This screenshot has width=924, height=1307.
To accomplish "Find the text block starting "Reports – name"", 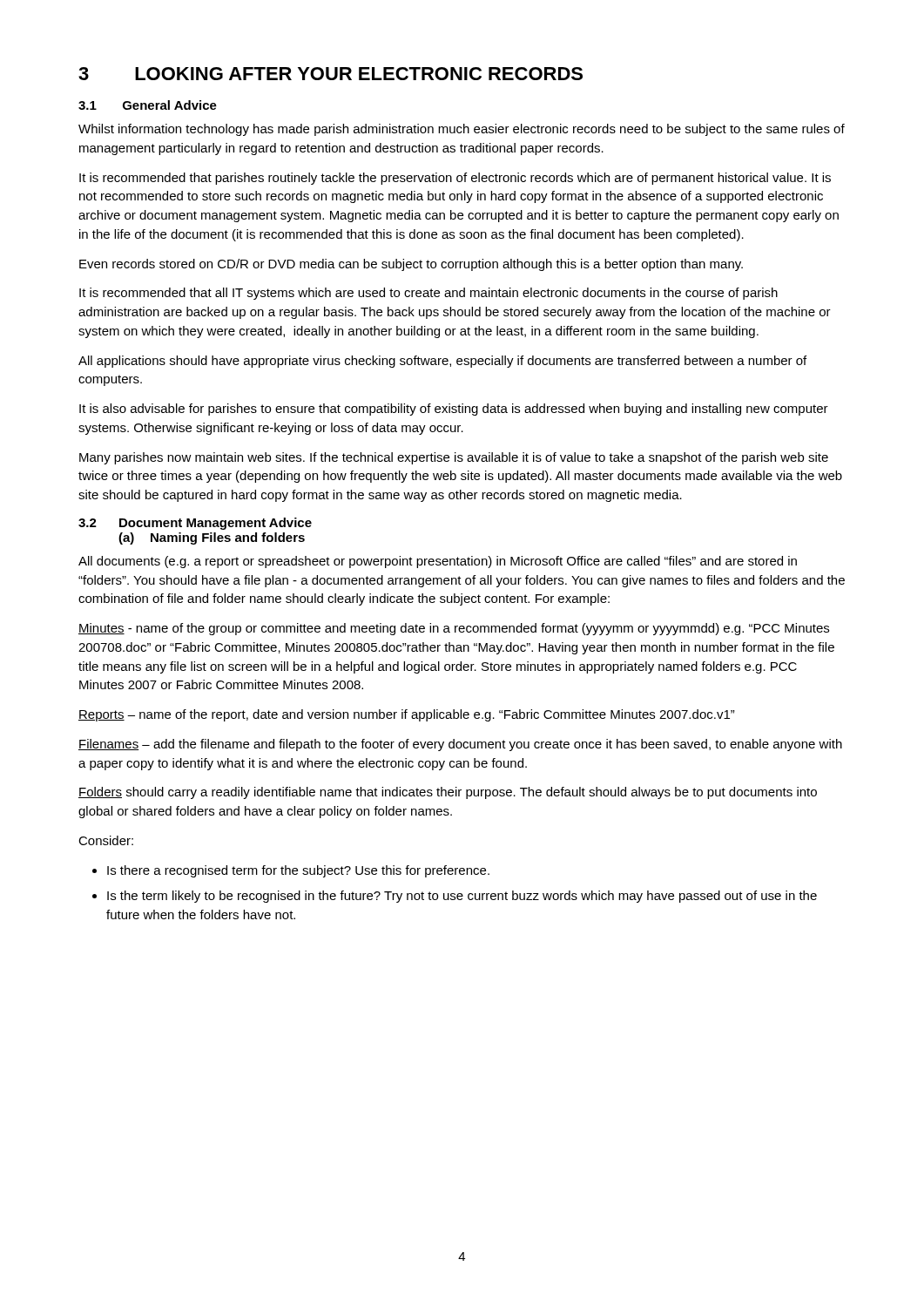I will click(462, 714).
